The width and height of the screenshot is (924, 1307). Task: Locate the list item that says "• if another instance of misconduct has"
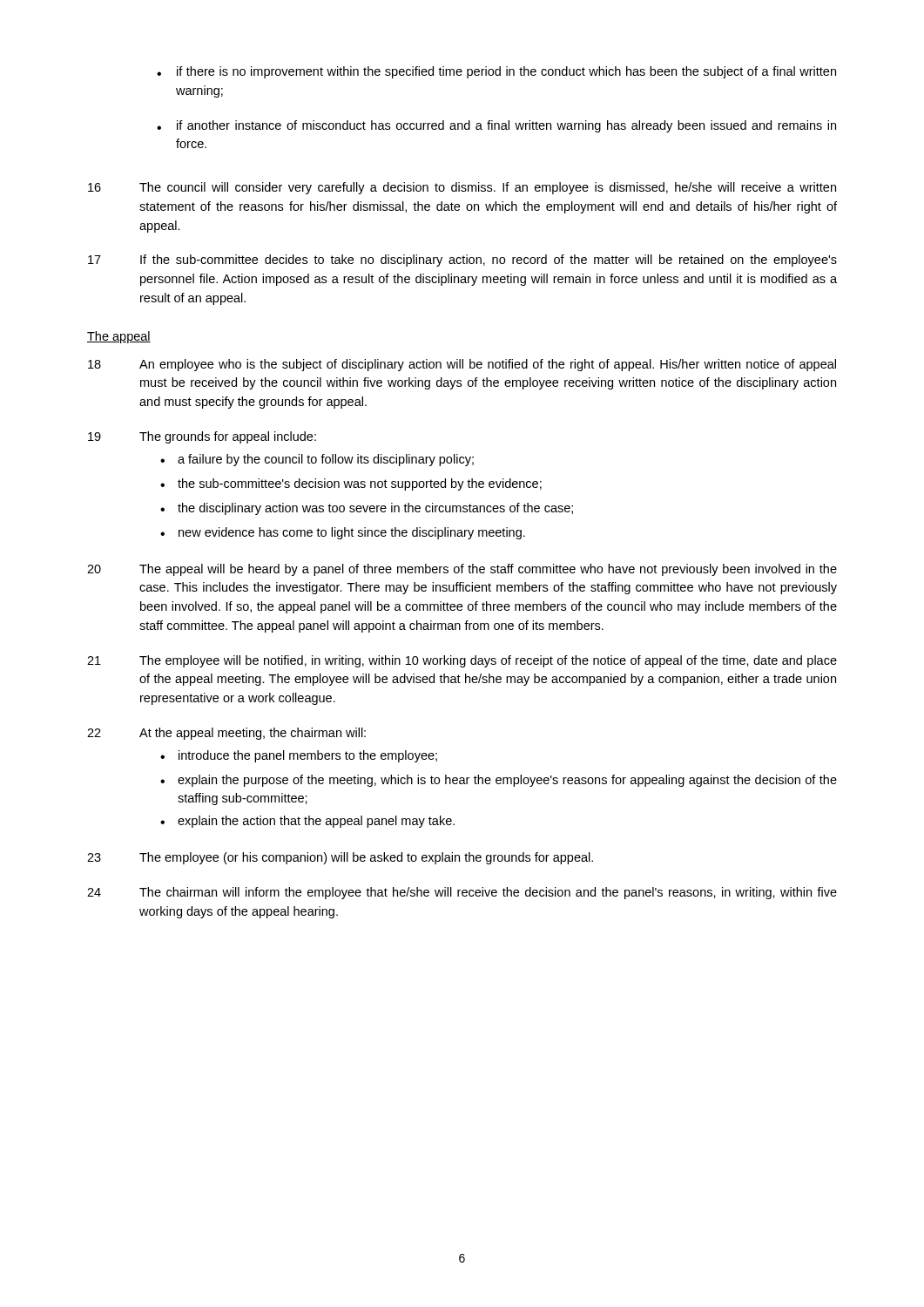[497, 135]
